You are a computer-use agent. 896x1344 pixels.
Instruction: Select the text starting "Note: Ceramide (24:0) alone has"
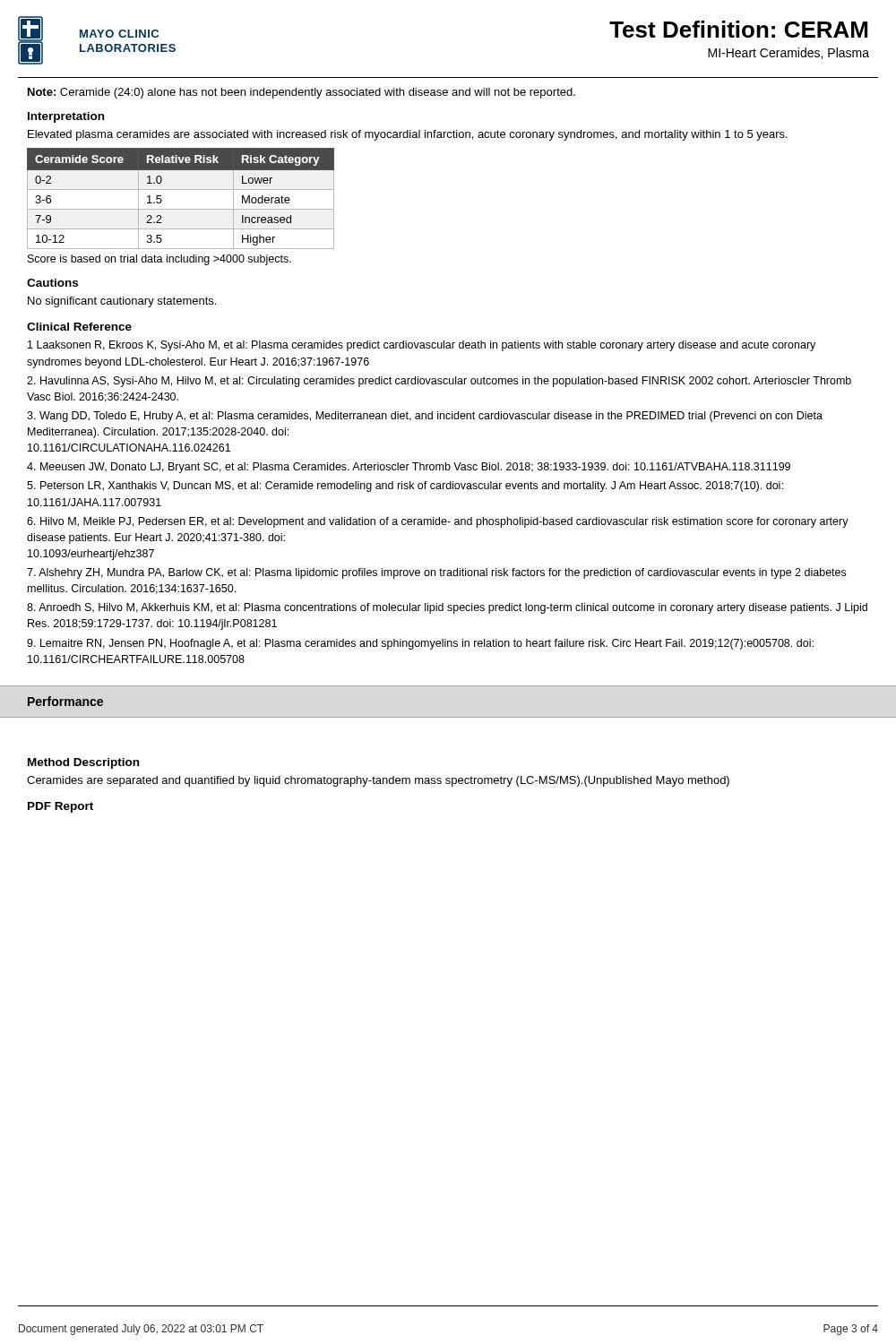[x=301, y=92]
